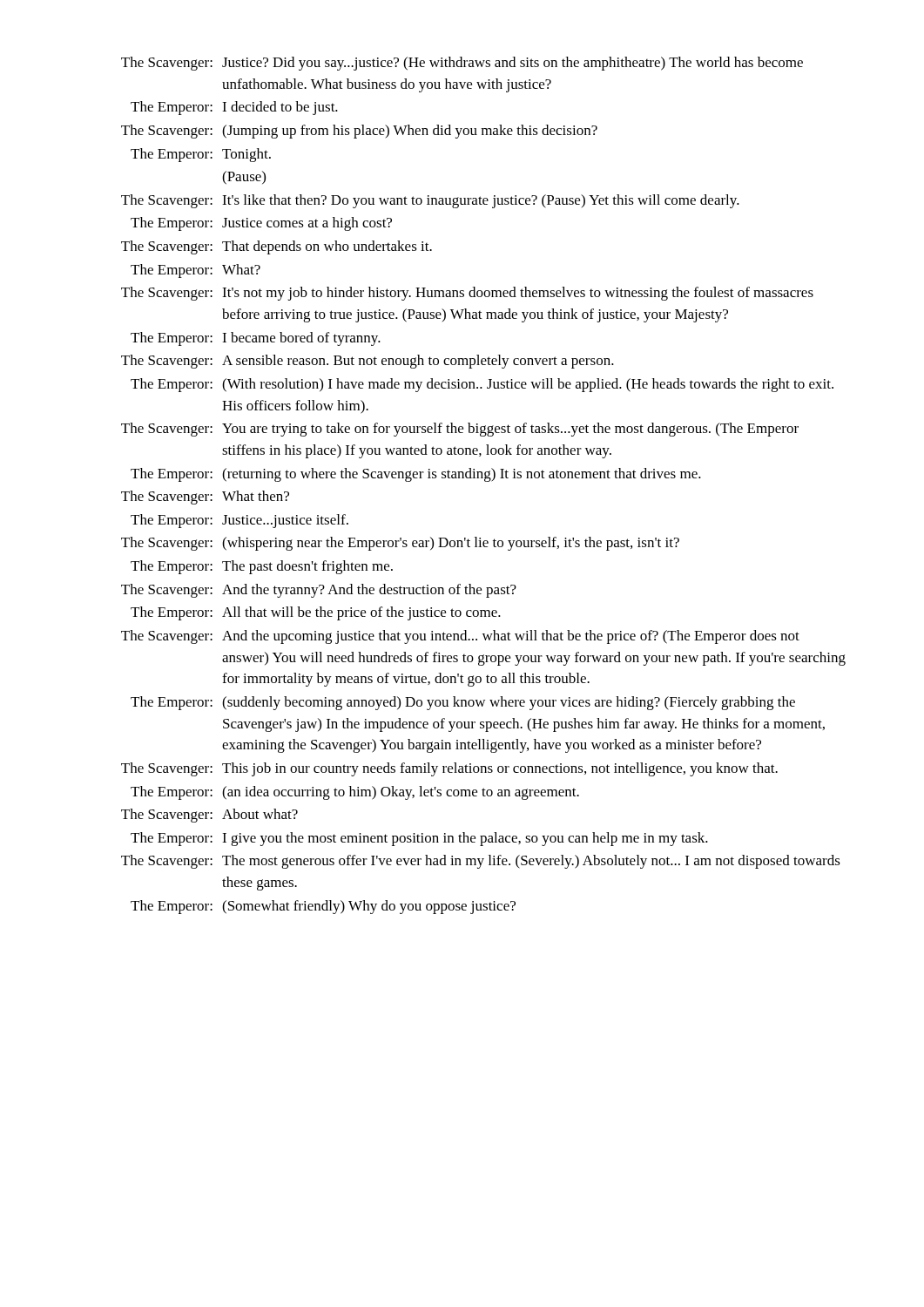Point to the passage starting "The Scavenger: This job in"
The image size is (924, 1307).
point(462,769)
